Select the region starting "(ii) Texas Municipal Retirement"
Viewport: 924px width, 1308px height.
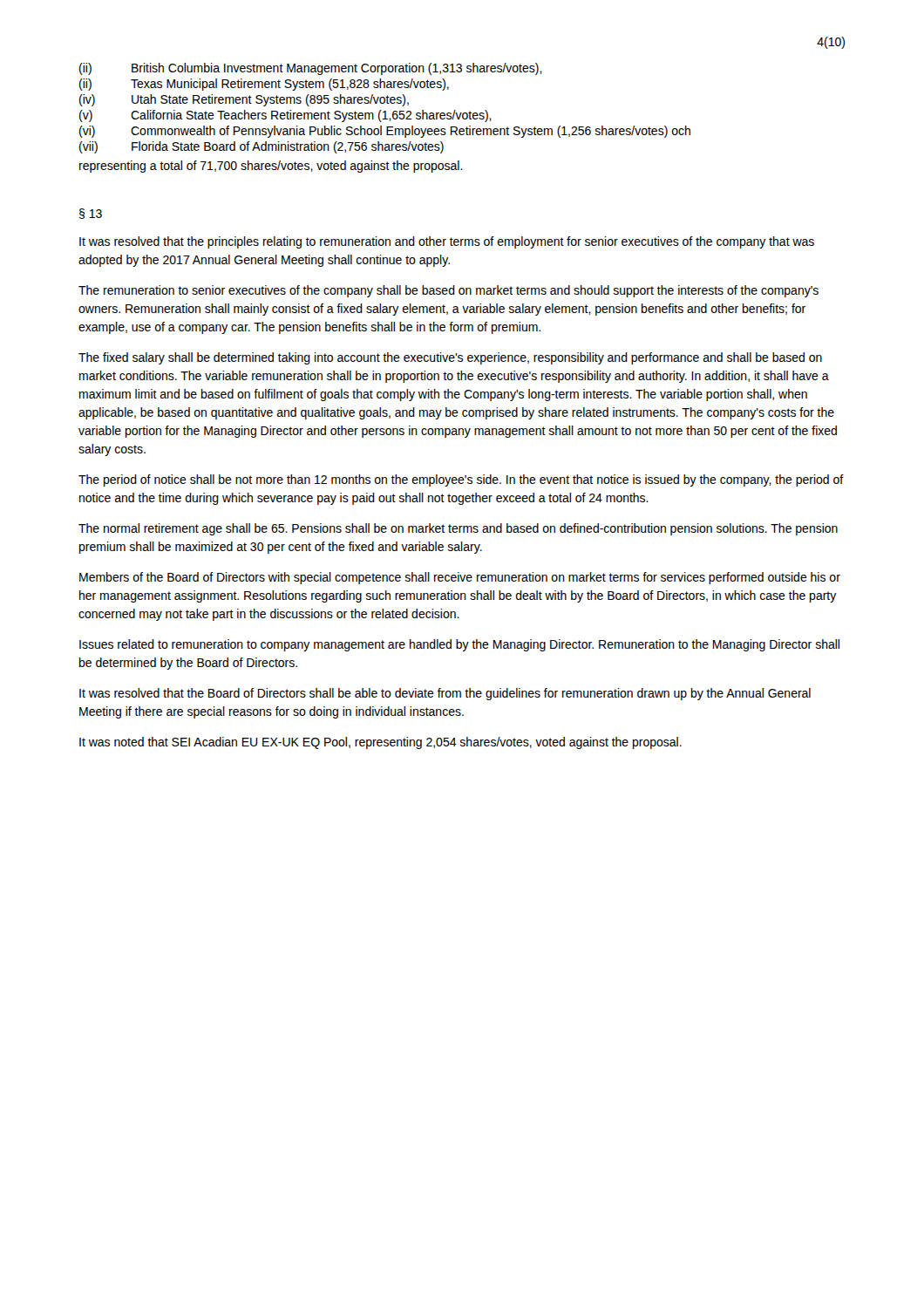[264, 85]
